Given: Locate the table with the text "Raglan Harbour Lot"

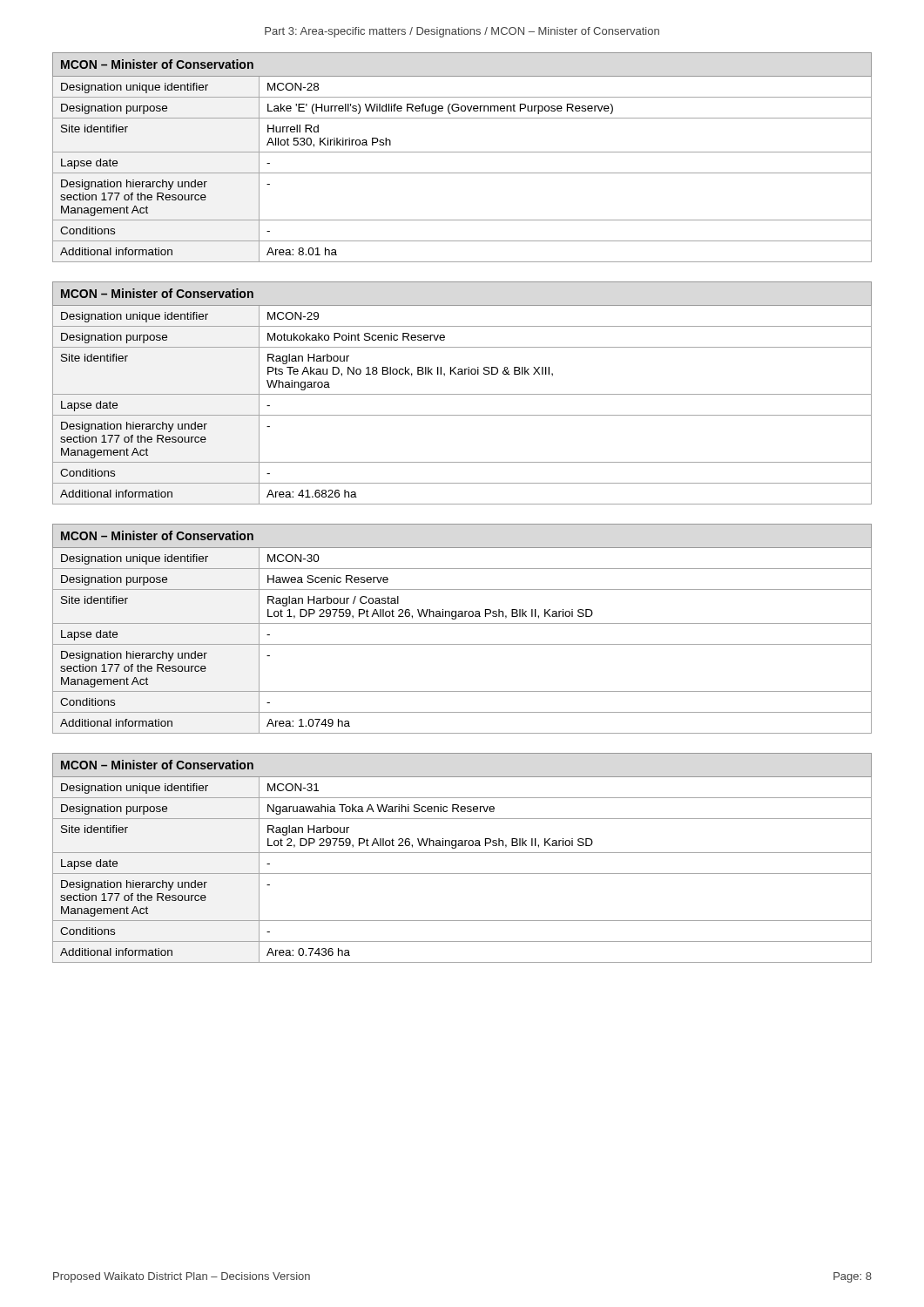Looking at the screenshot, I should click(462, 858).
